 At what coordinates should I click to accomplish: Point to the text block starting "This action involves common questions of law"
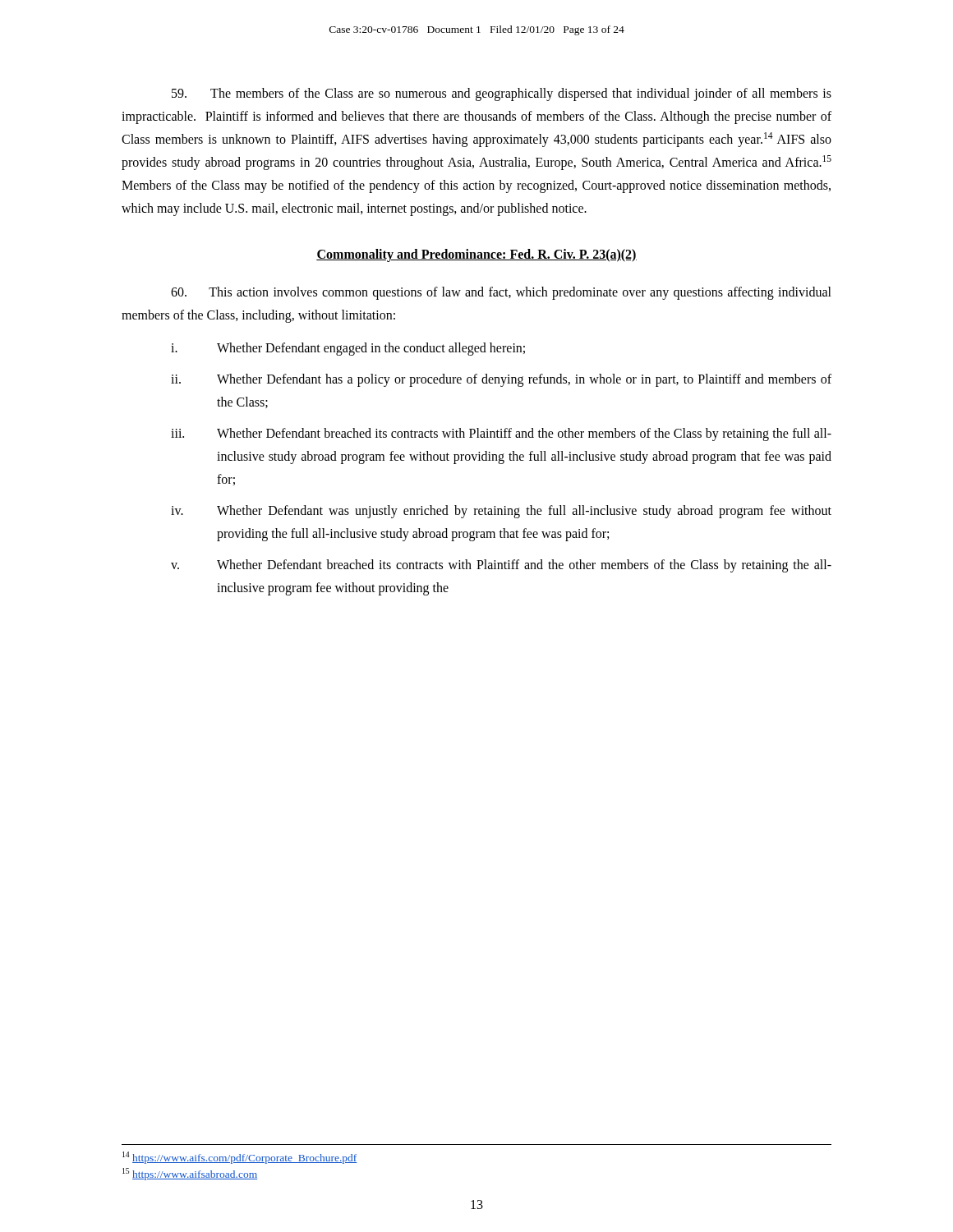(x=476, y=303)
